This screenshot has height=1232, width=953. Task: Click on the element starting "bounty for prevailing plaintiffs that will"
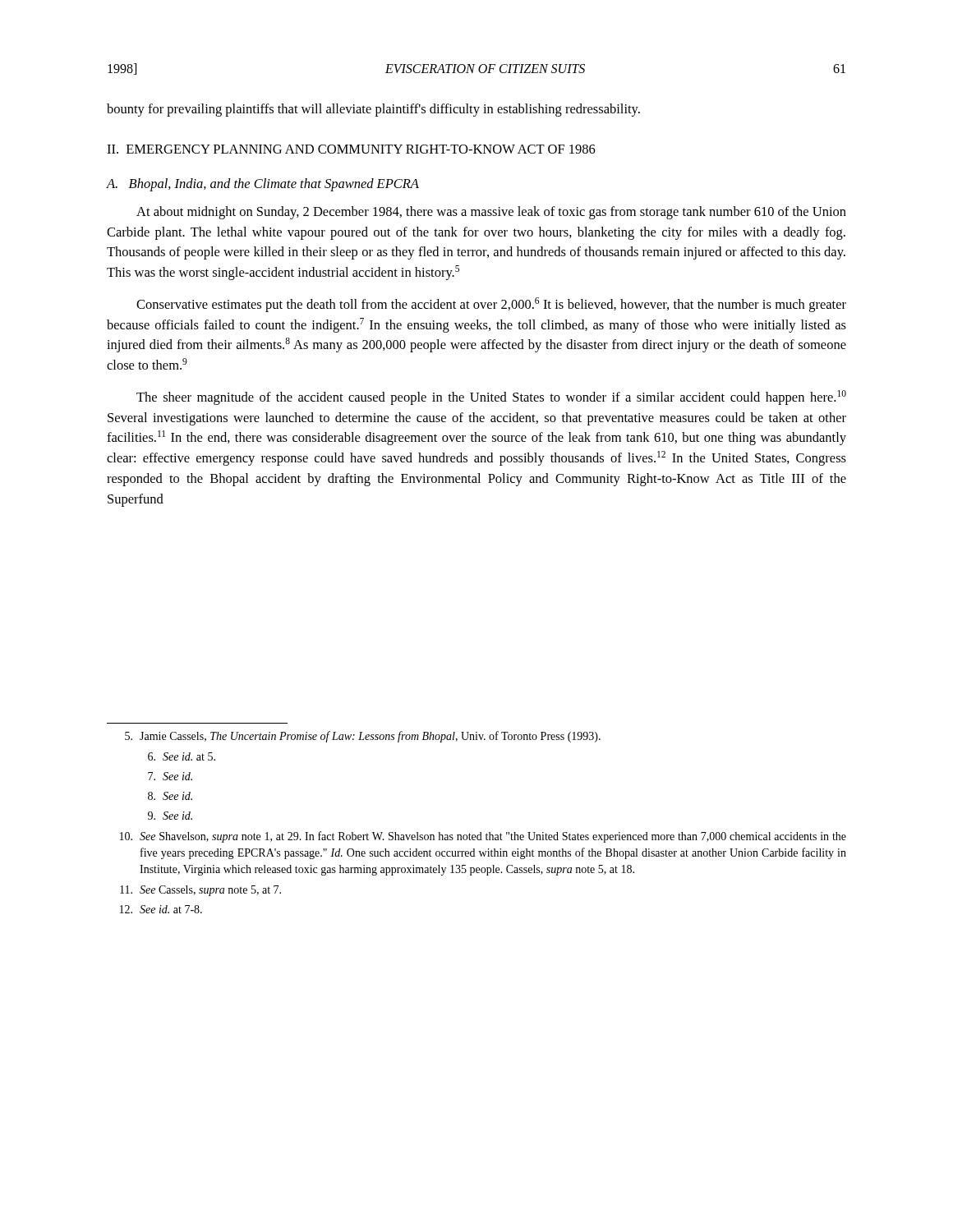coord(374,109)
